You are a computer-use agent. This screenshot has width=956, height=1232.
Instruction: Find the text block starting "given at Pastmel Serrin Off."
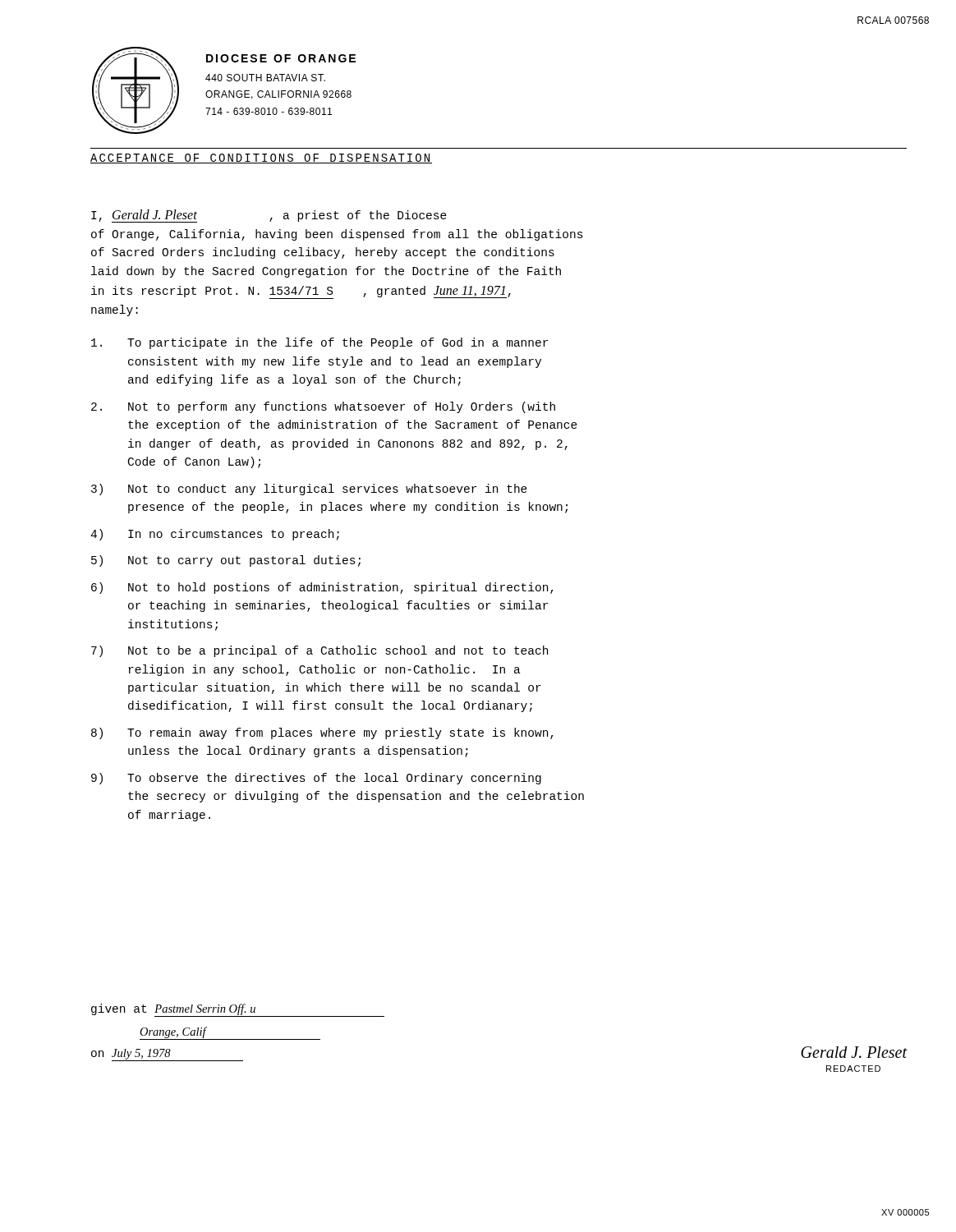coord(237,1009)
